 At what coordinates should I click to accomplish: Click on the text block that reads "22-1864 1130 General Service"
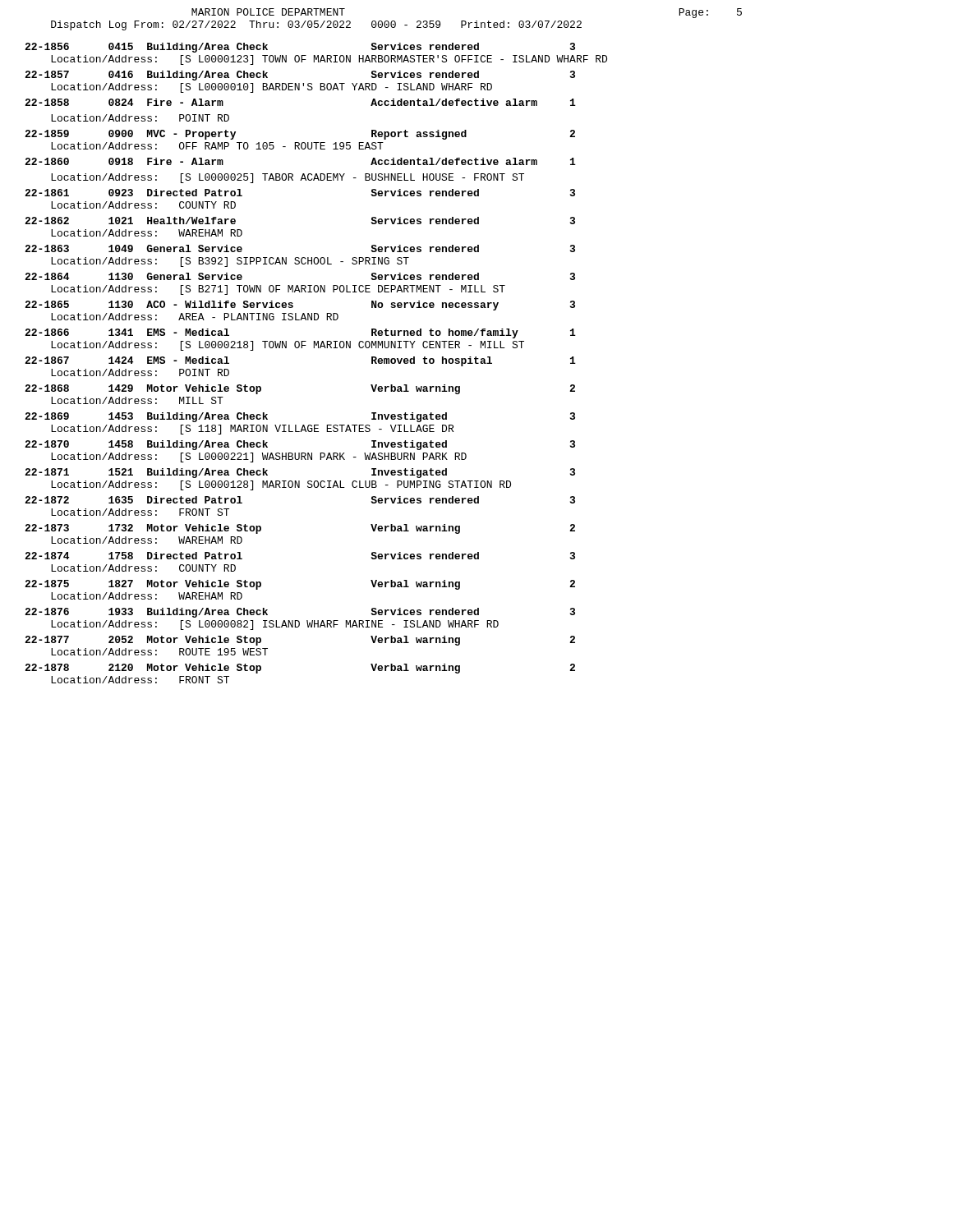click(476, 283)
